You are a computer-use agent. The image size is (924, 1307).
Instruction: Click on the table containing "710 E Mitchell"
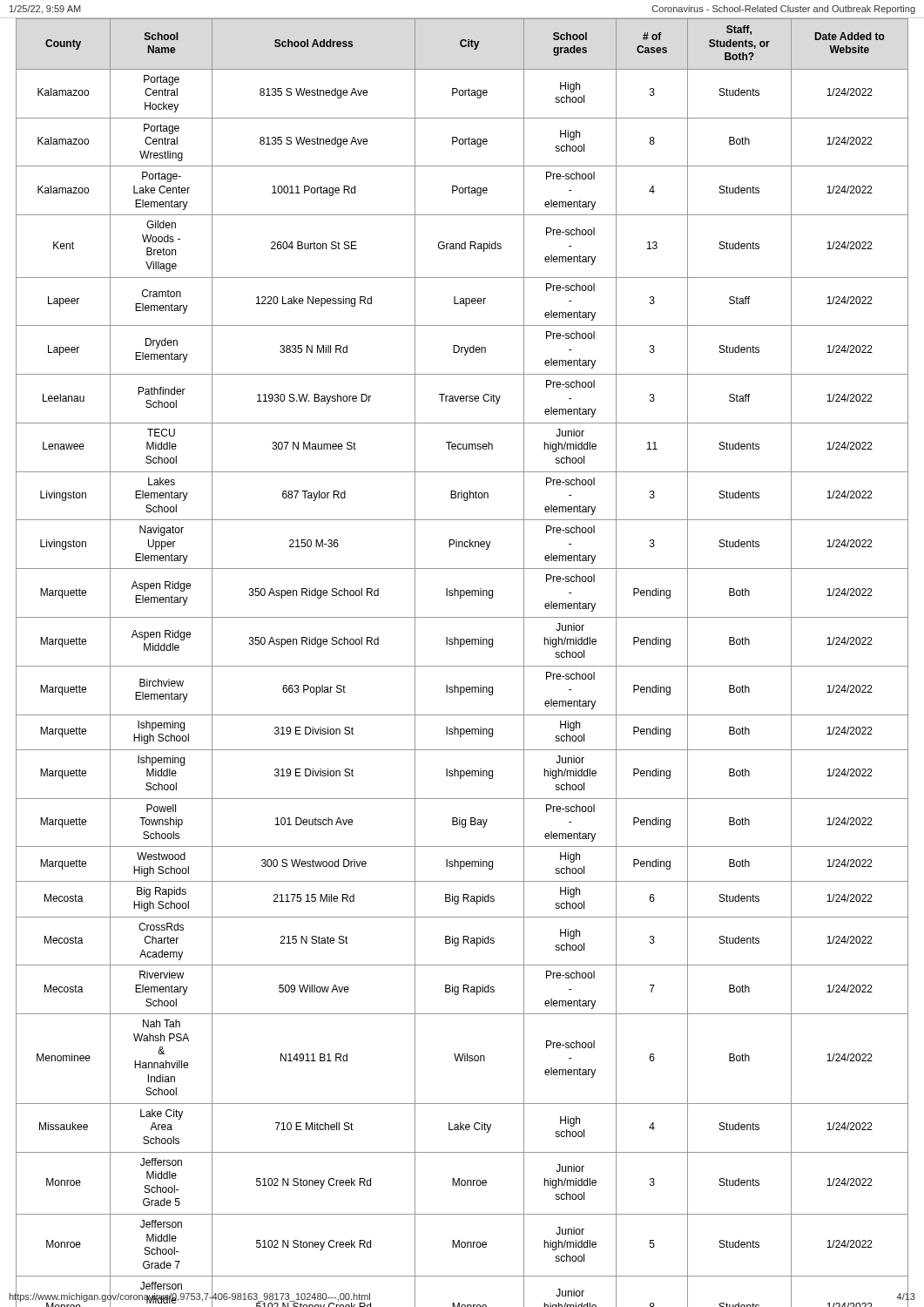click(462, 663)
